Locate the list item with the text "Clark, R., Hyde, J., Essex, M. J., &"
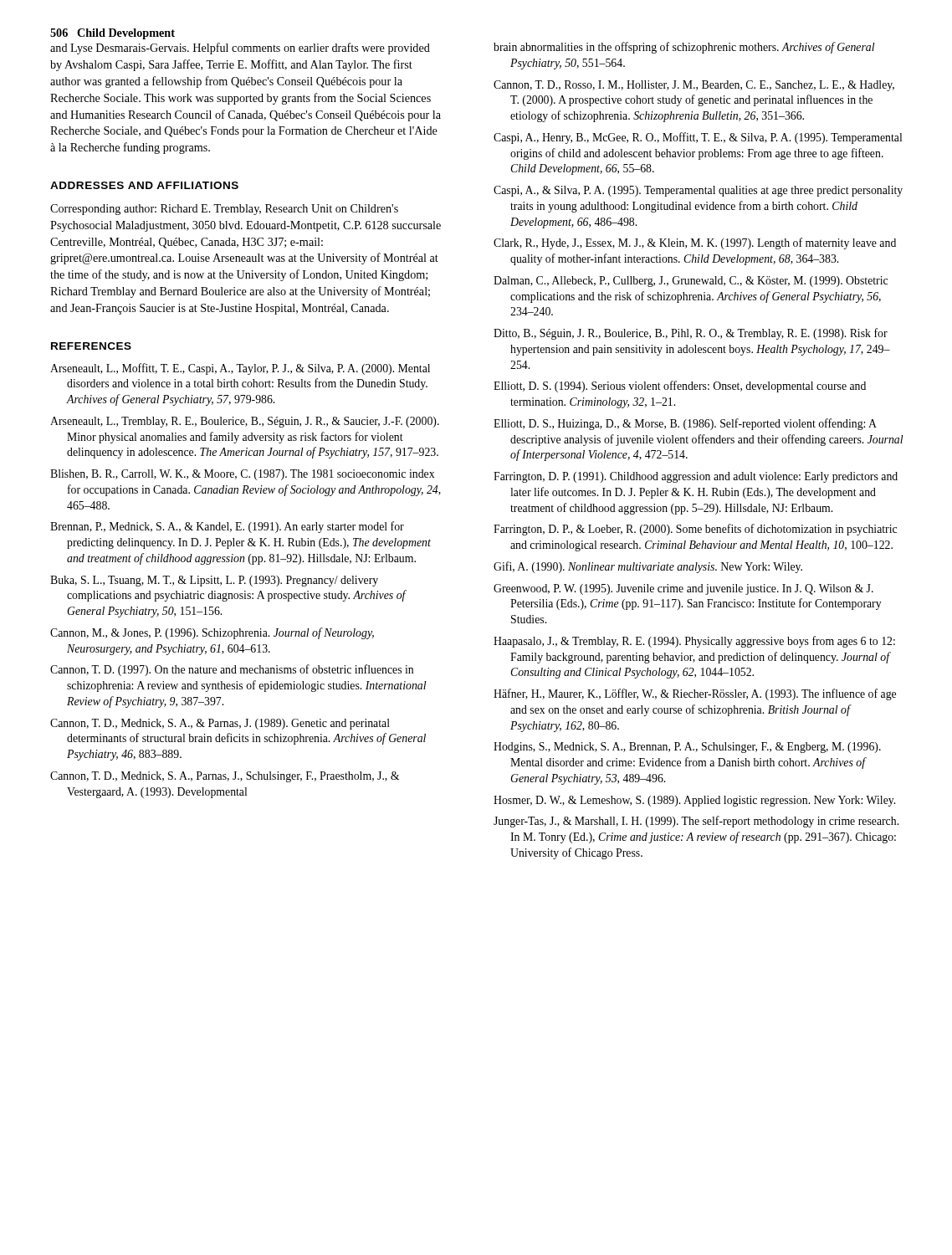The image size is (952, 1255). click(x=695, y=251)
